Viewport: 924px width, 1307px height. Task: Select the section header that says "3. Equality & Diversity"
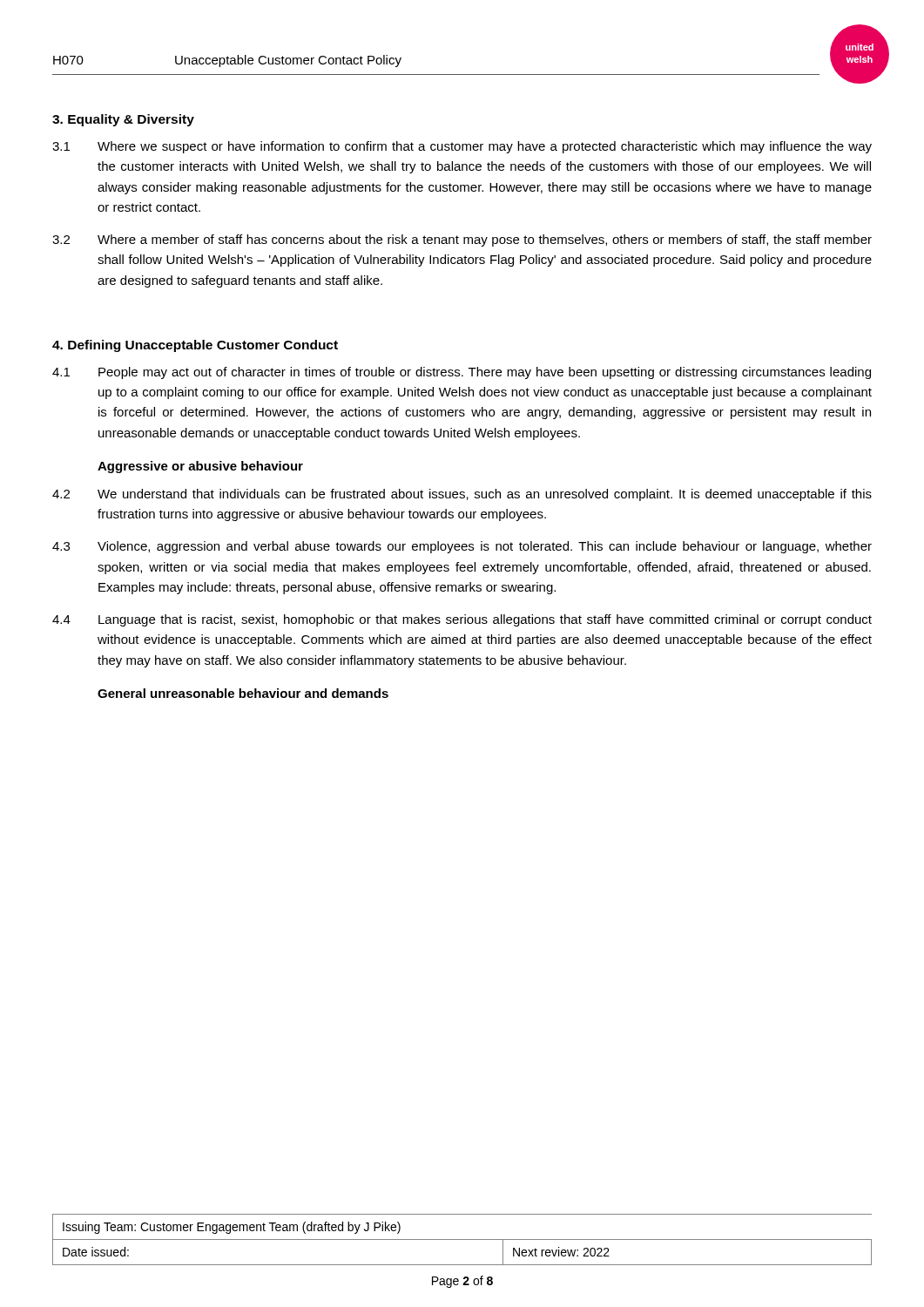pyautogui.click(x=123, y=119)
